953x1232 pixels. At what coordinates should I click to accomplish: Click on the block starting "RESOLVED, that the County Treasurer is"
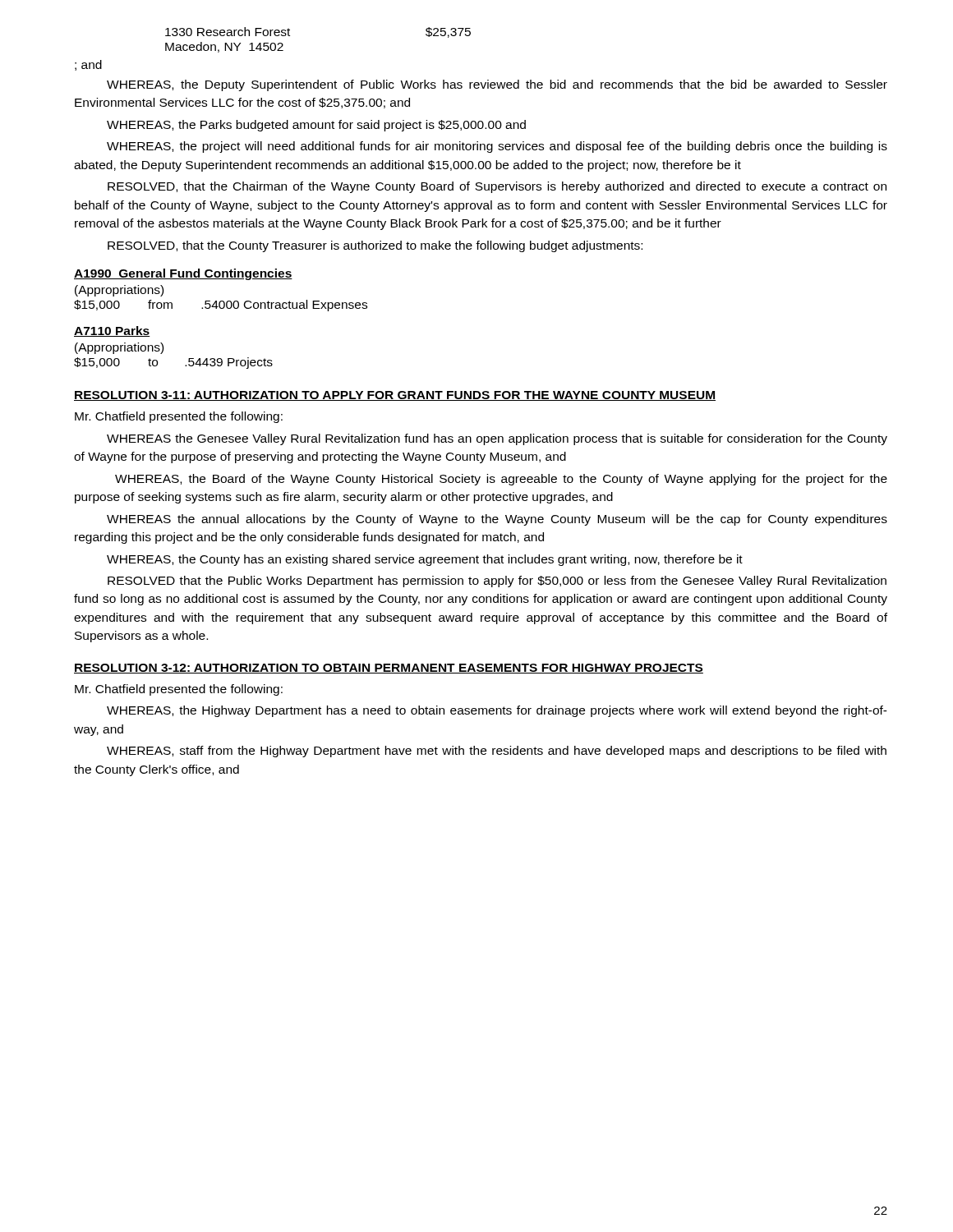click(375, 245)
